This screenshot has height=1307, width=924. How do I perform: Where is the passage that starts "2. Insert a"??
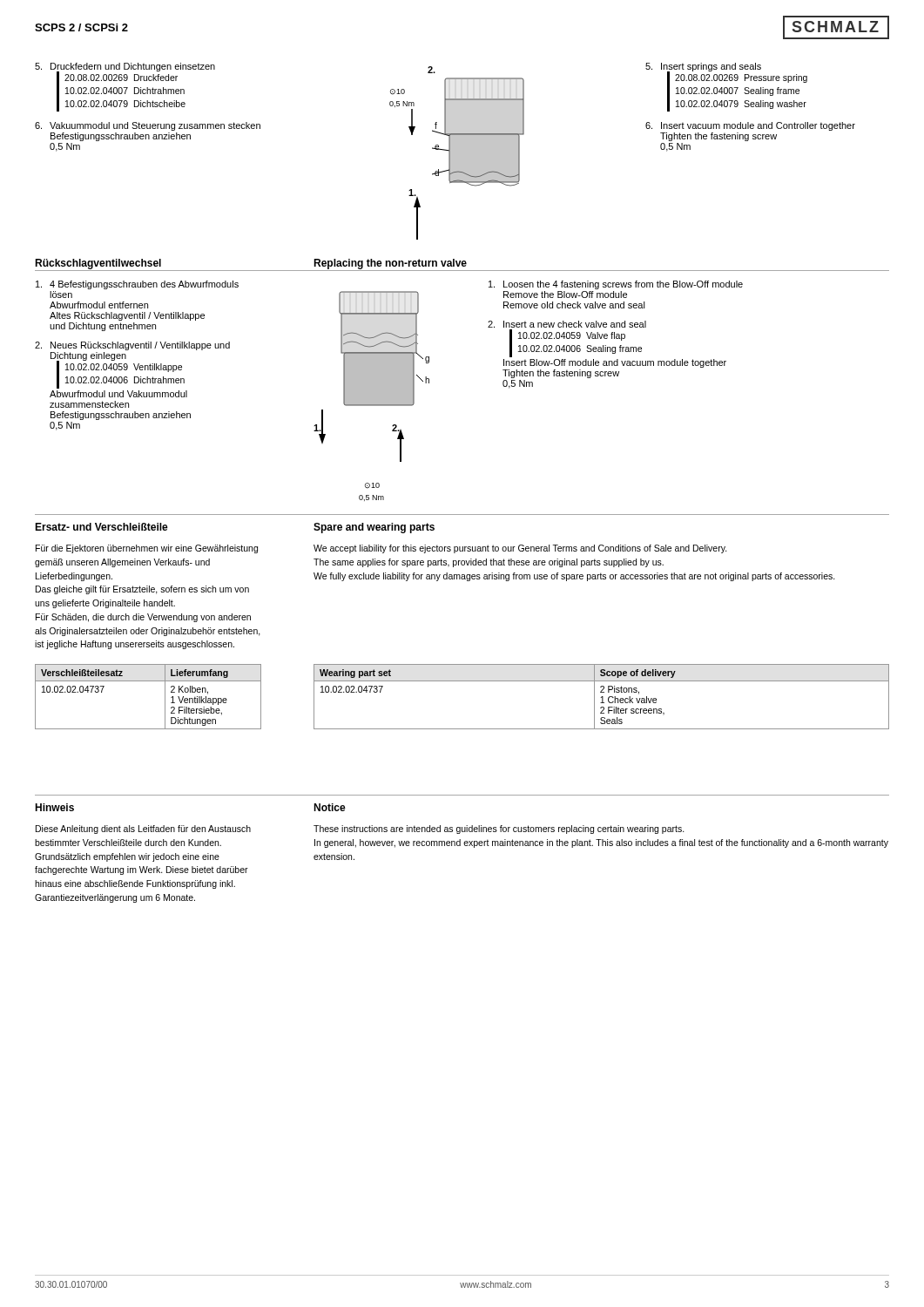pos(687,354)
